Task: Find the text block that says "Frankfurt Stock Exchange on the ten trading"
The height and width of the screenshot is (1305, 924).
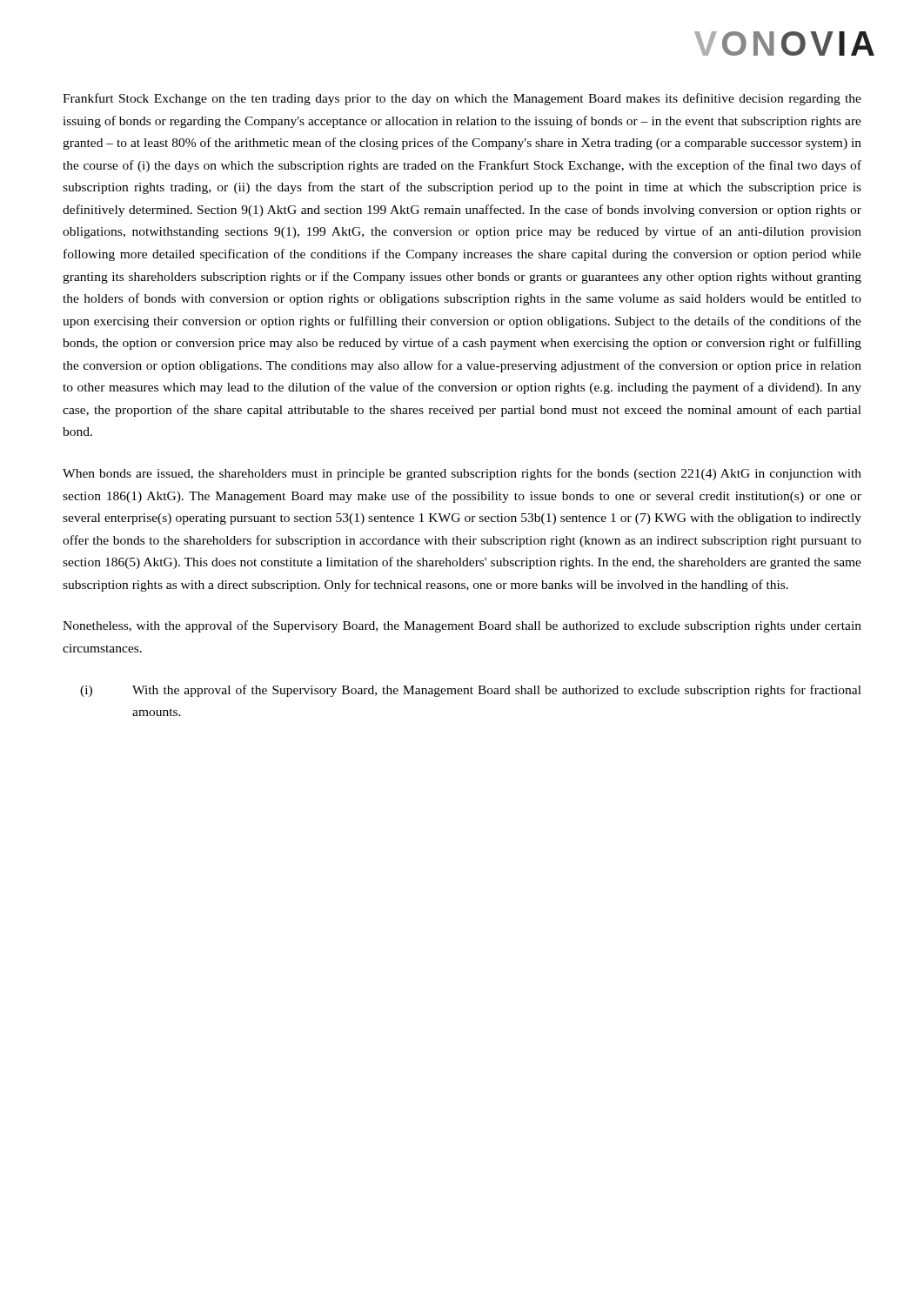Action: point(462,265)
